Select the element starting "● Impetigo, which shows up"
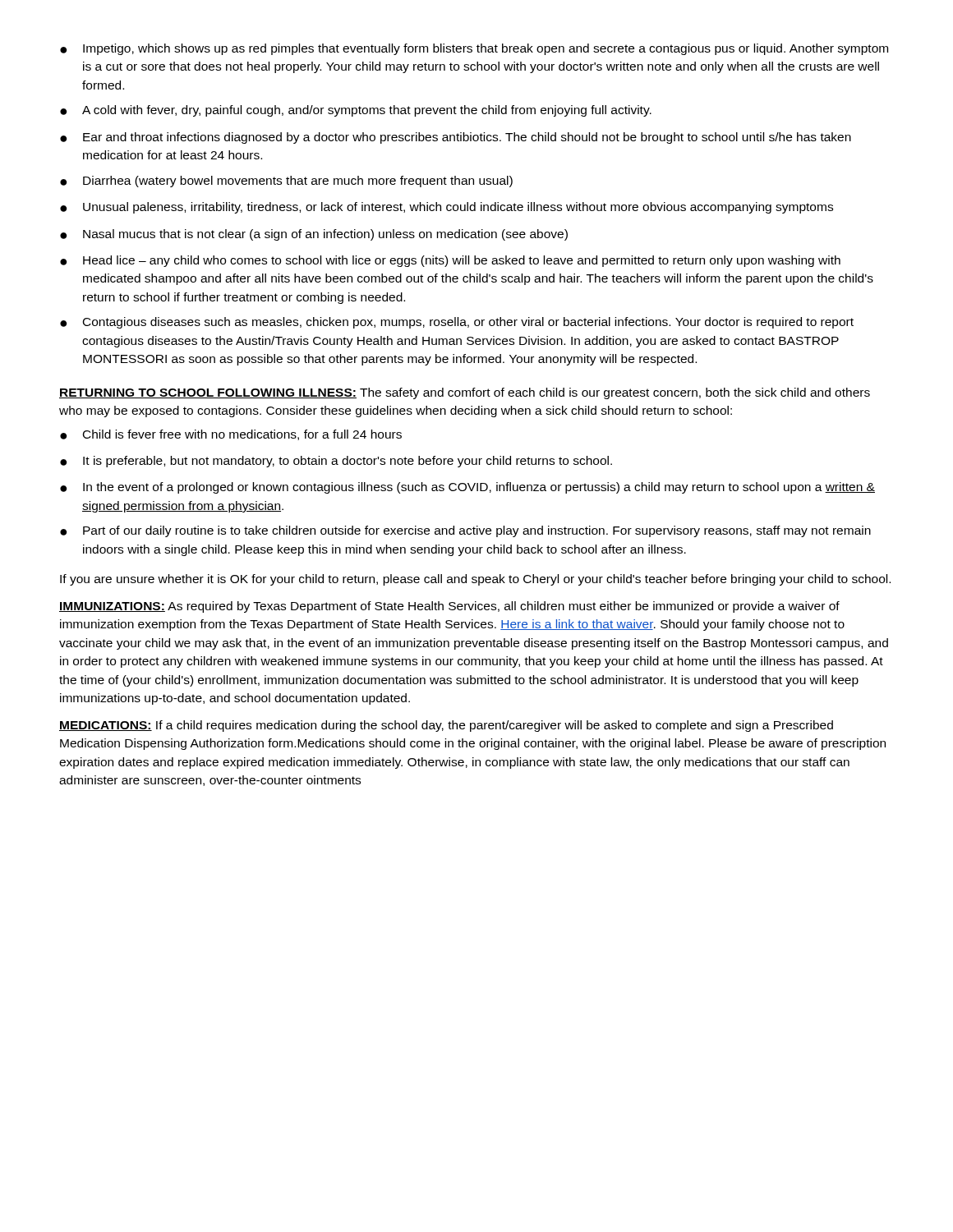 pos(476,67)
